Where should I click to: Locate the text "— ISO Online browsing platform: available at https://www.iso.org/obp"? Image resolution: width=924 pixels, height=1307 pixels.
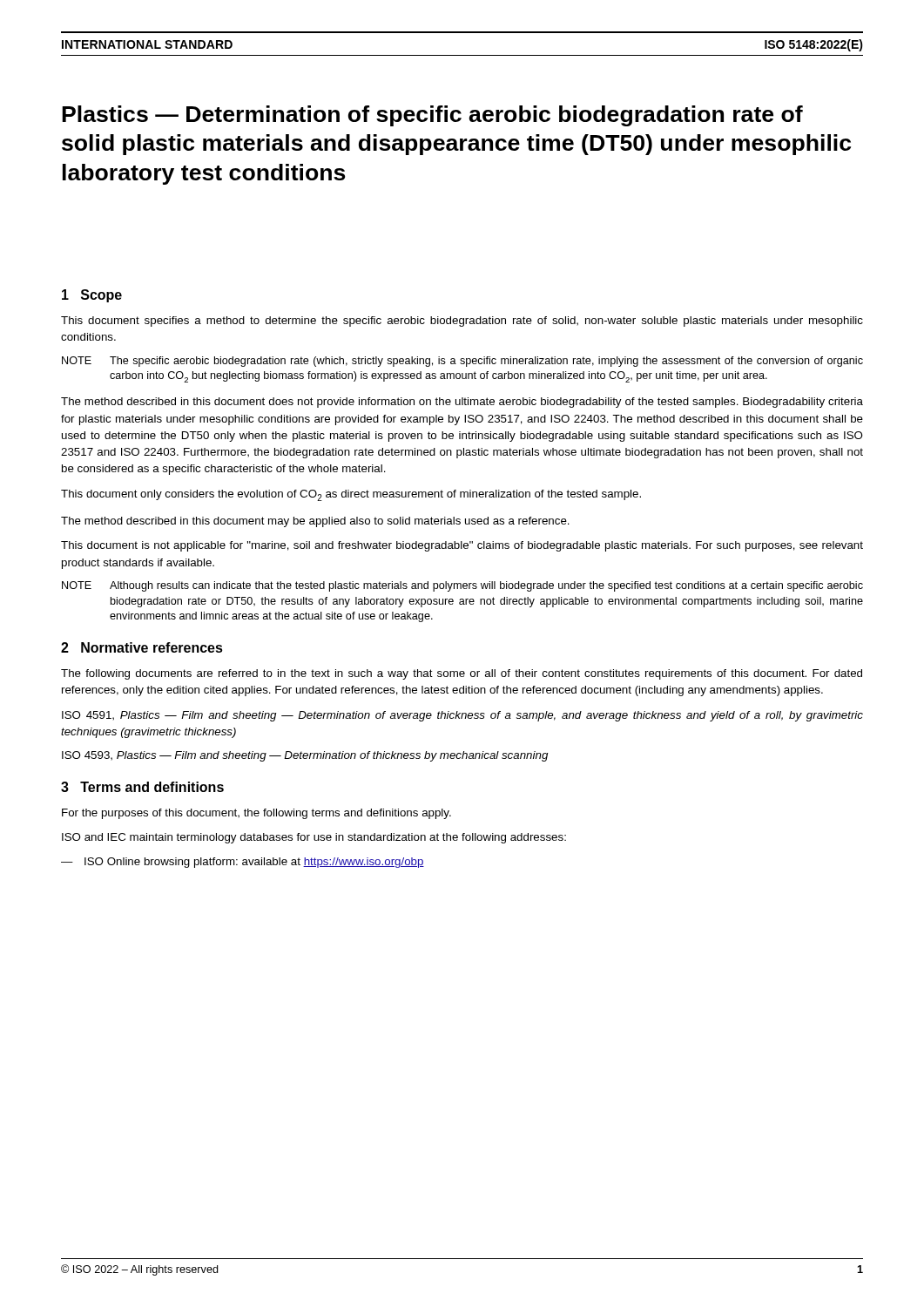tap(242, 862)
